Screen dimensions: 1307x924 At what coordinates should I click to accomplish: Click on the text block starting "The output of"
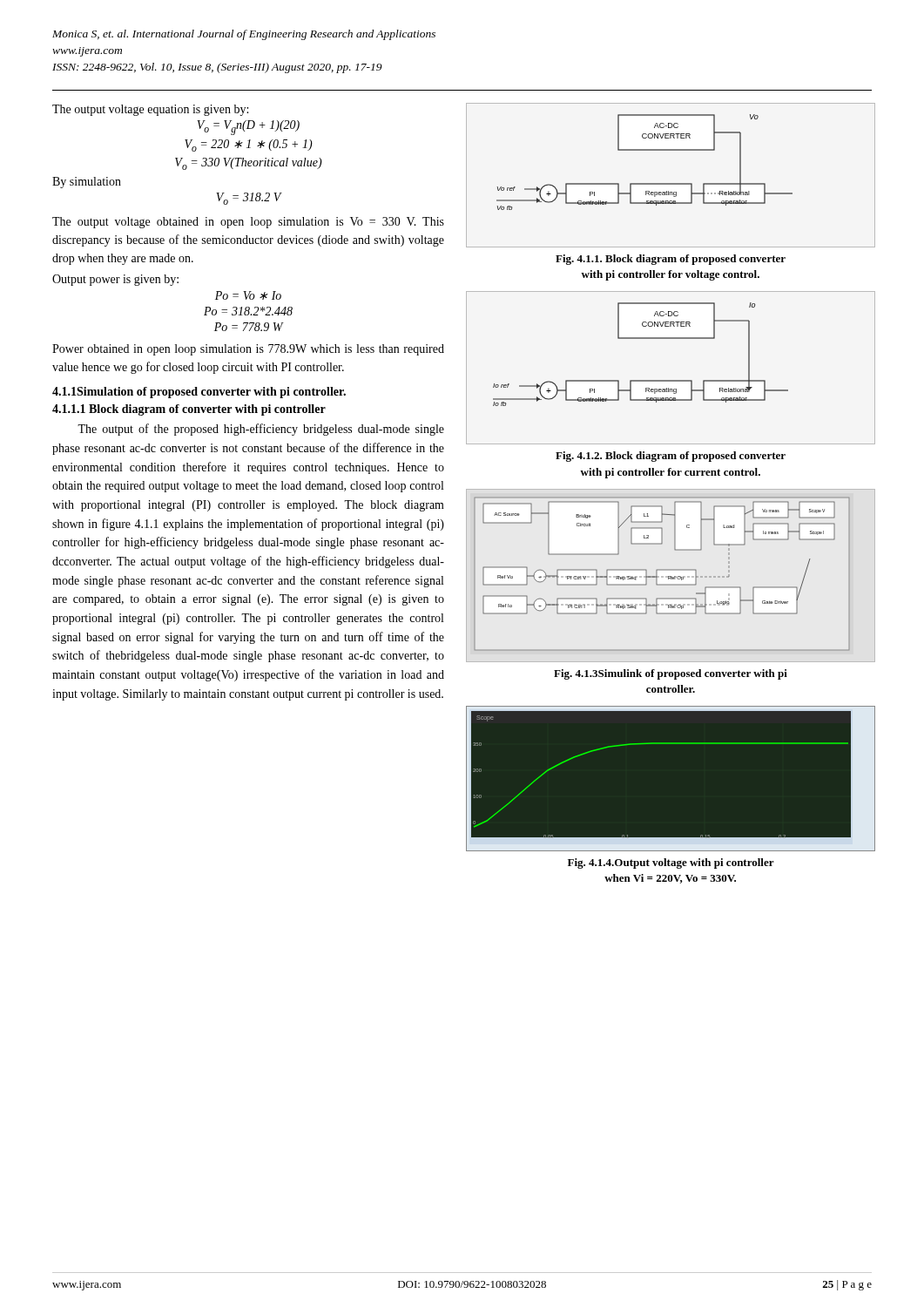pyautogui.click(x=248, y=562)
